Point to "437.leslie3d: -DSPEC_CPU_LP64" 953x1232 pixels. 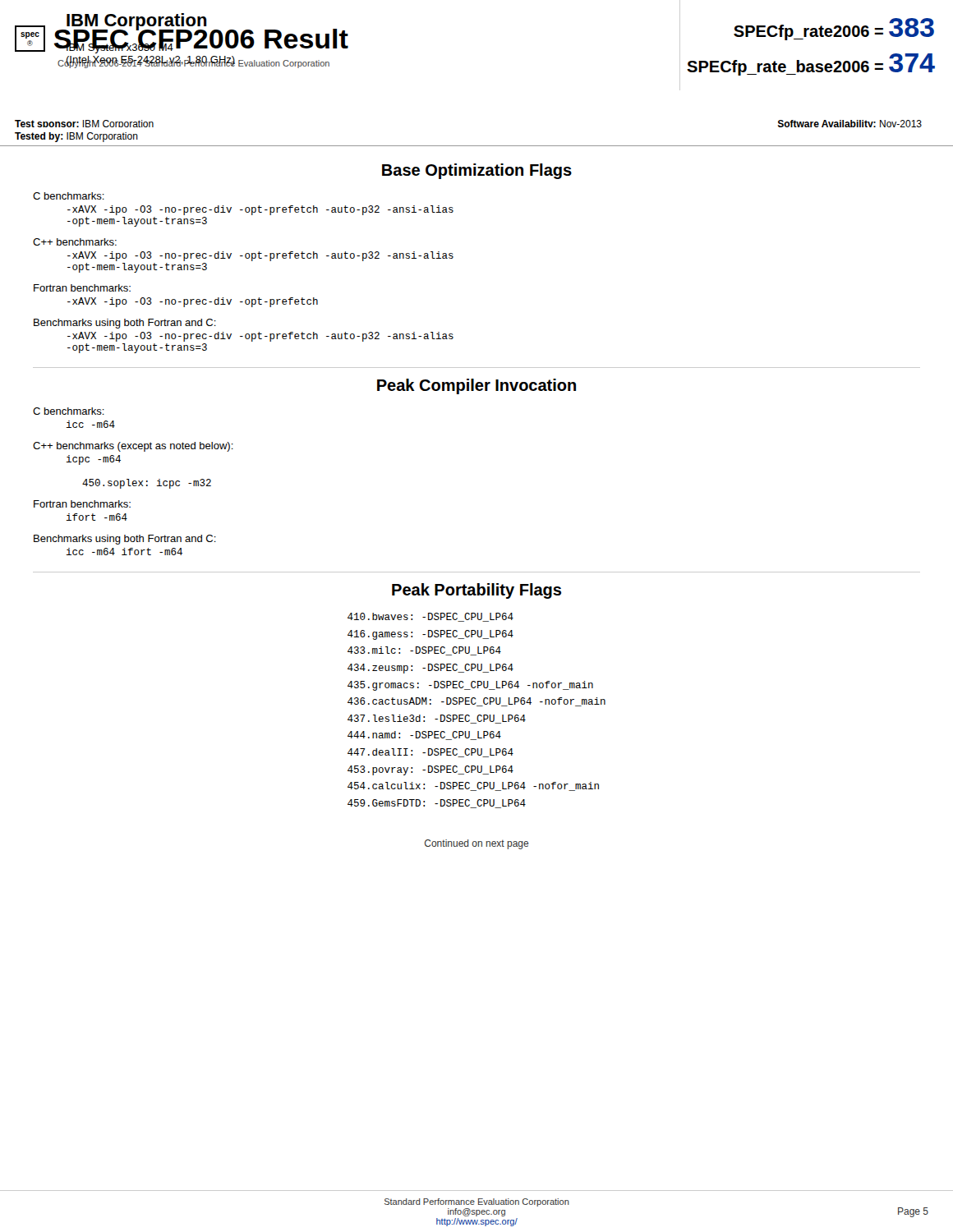tap(436, 719)
